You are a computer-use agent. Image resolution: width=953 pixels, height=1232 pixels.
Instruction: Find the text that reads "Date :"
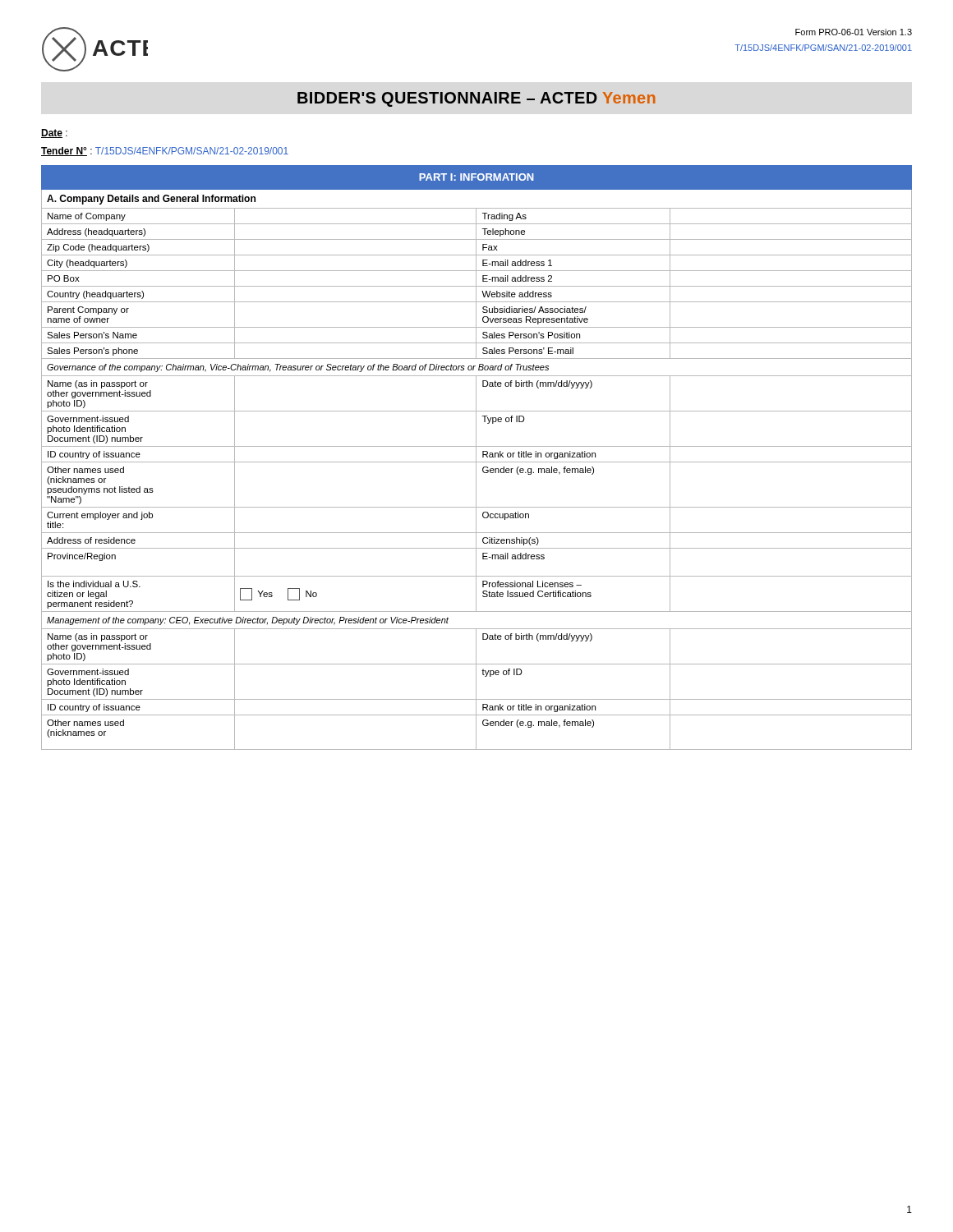pyautogui.click(x=55, y=133)
